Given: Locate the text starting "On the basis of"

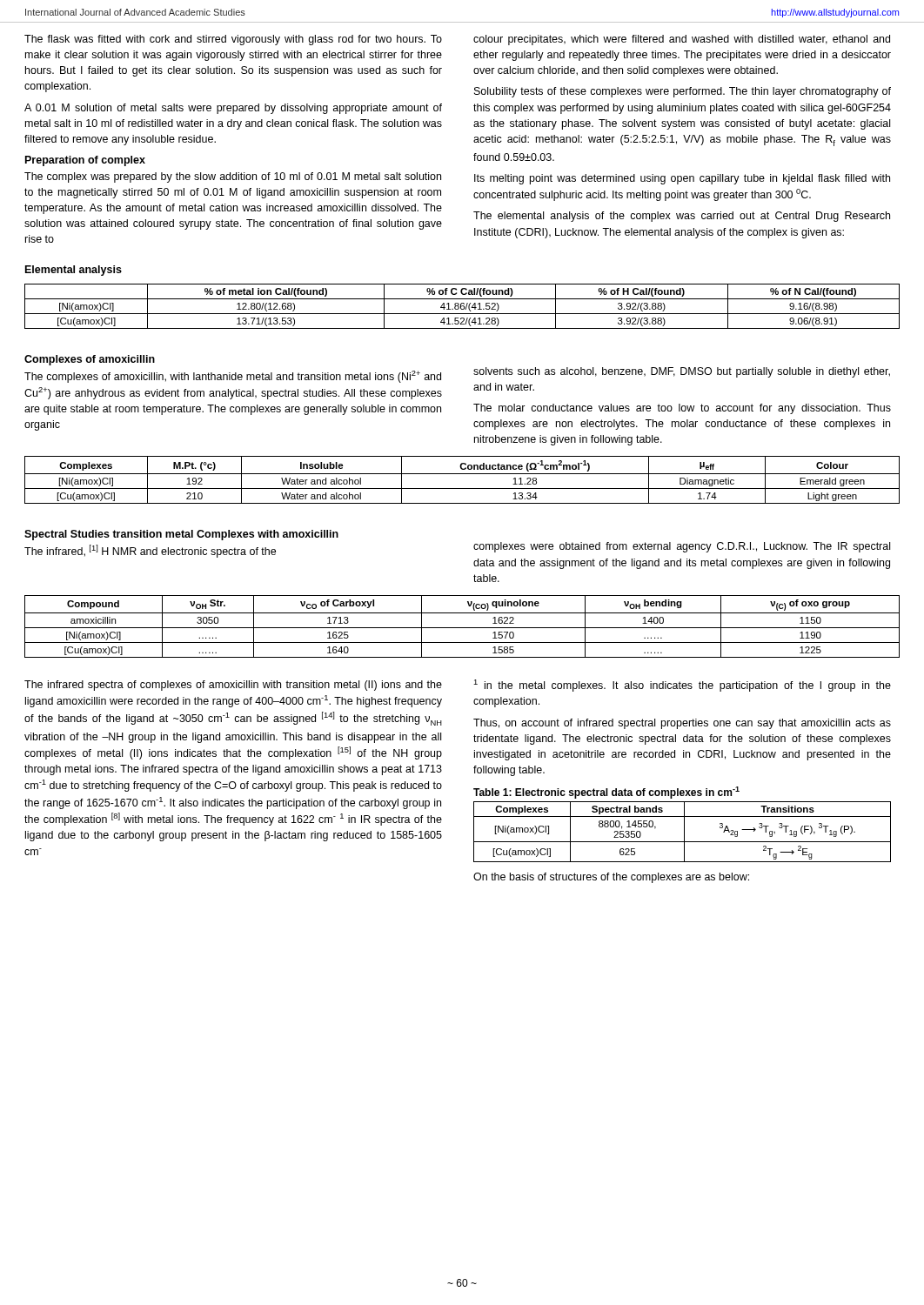Looking at the screenshot, I should 682,877.
